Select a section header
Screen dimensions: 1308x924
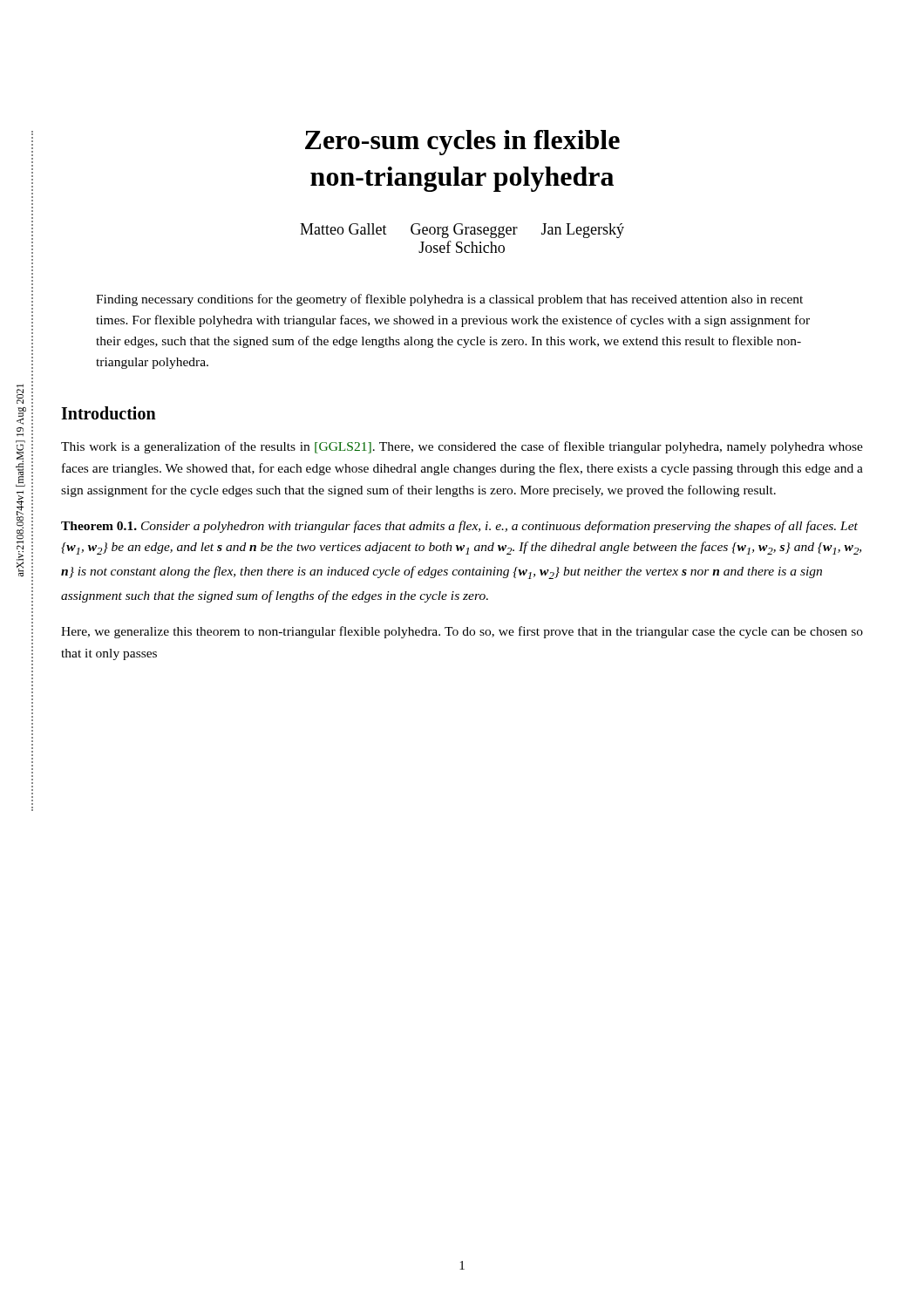pos(108,414)
